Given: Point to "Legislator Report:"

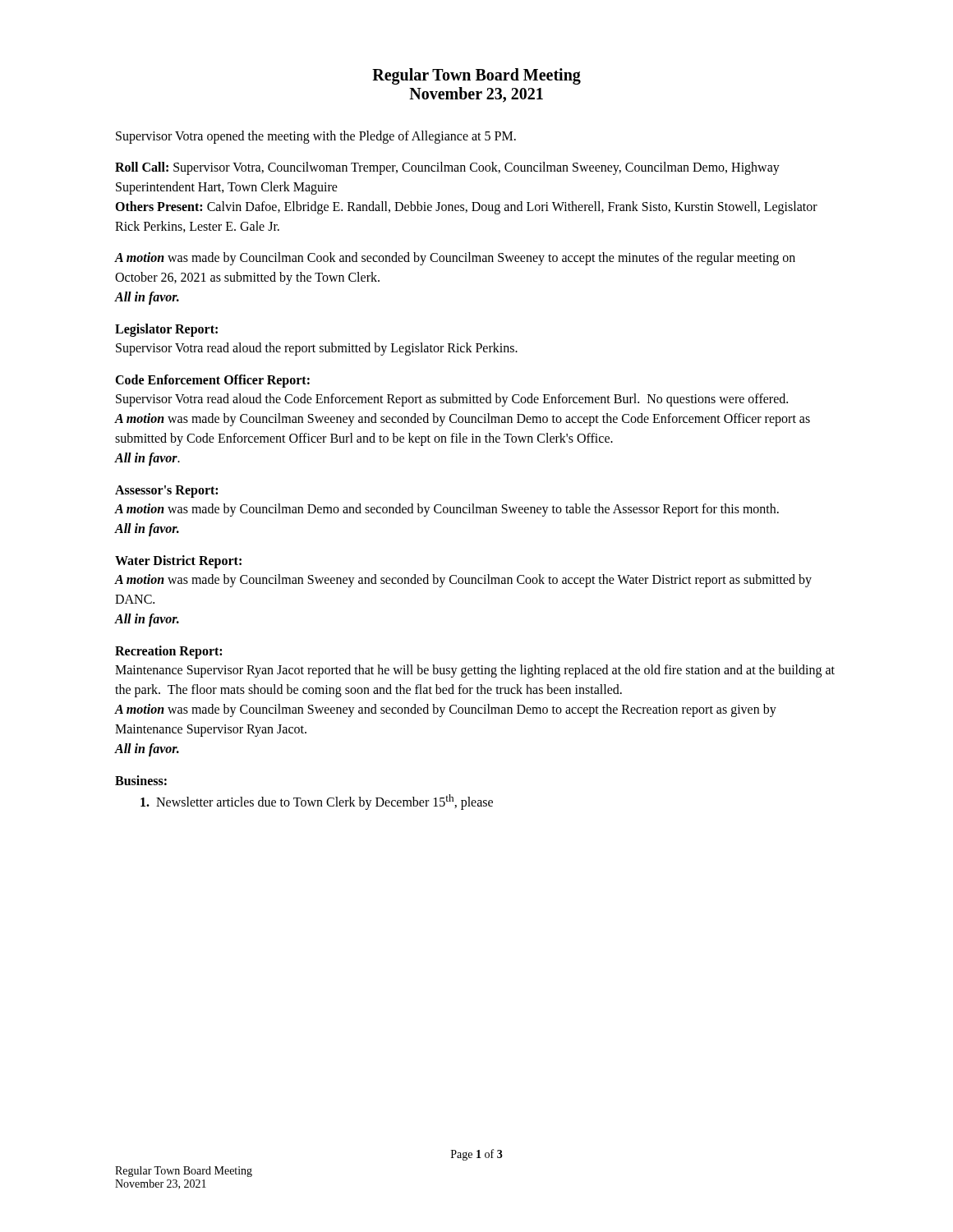Looking at the screenshot, I should pyautogui.click(x=167, y=329).
